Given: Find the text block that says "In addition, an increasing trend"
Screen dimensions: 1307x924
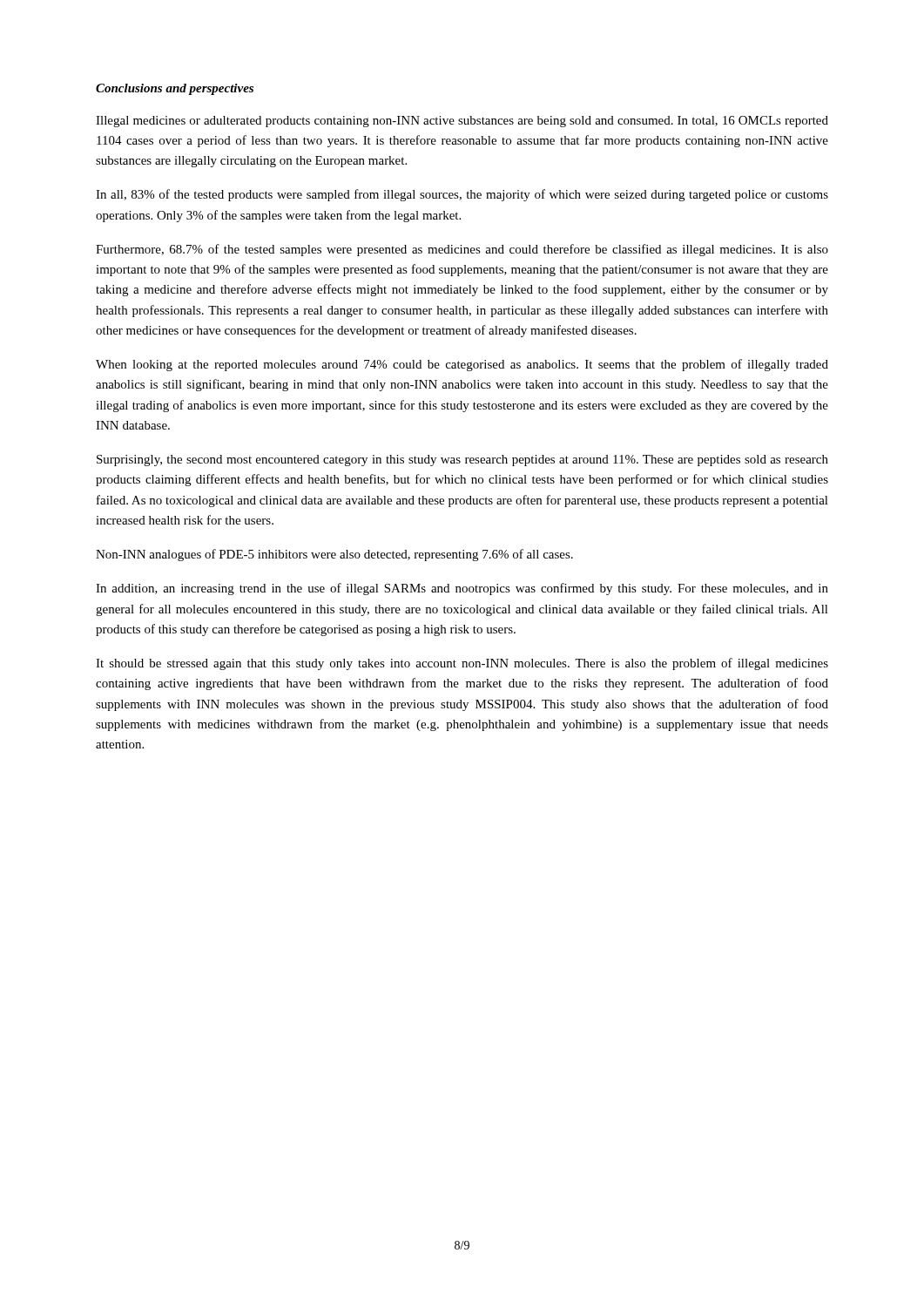Looking at the screenshot, I should click(462, 609).
